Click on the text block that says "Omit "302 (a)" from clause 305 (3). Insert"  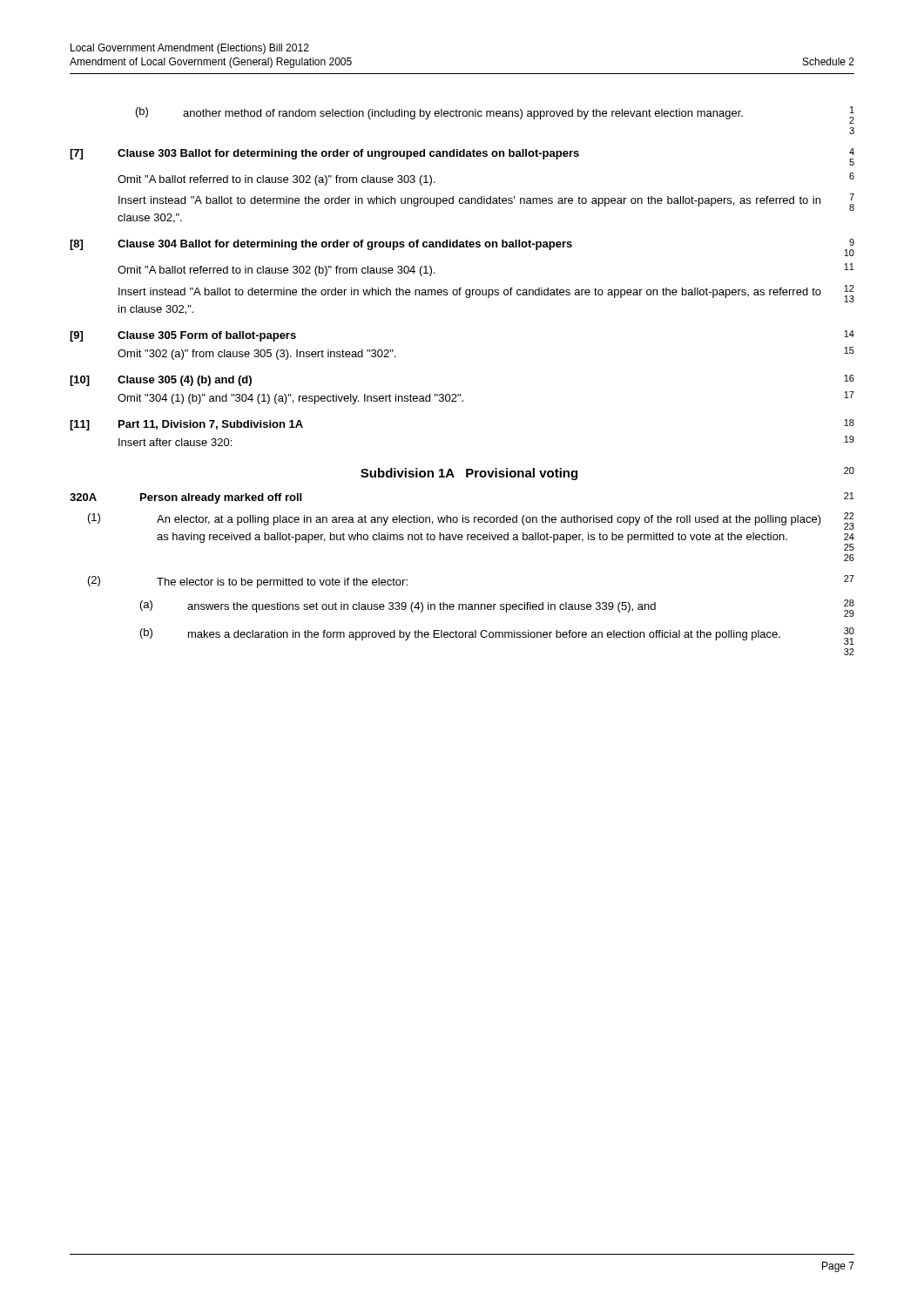(x=260, y=353)
